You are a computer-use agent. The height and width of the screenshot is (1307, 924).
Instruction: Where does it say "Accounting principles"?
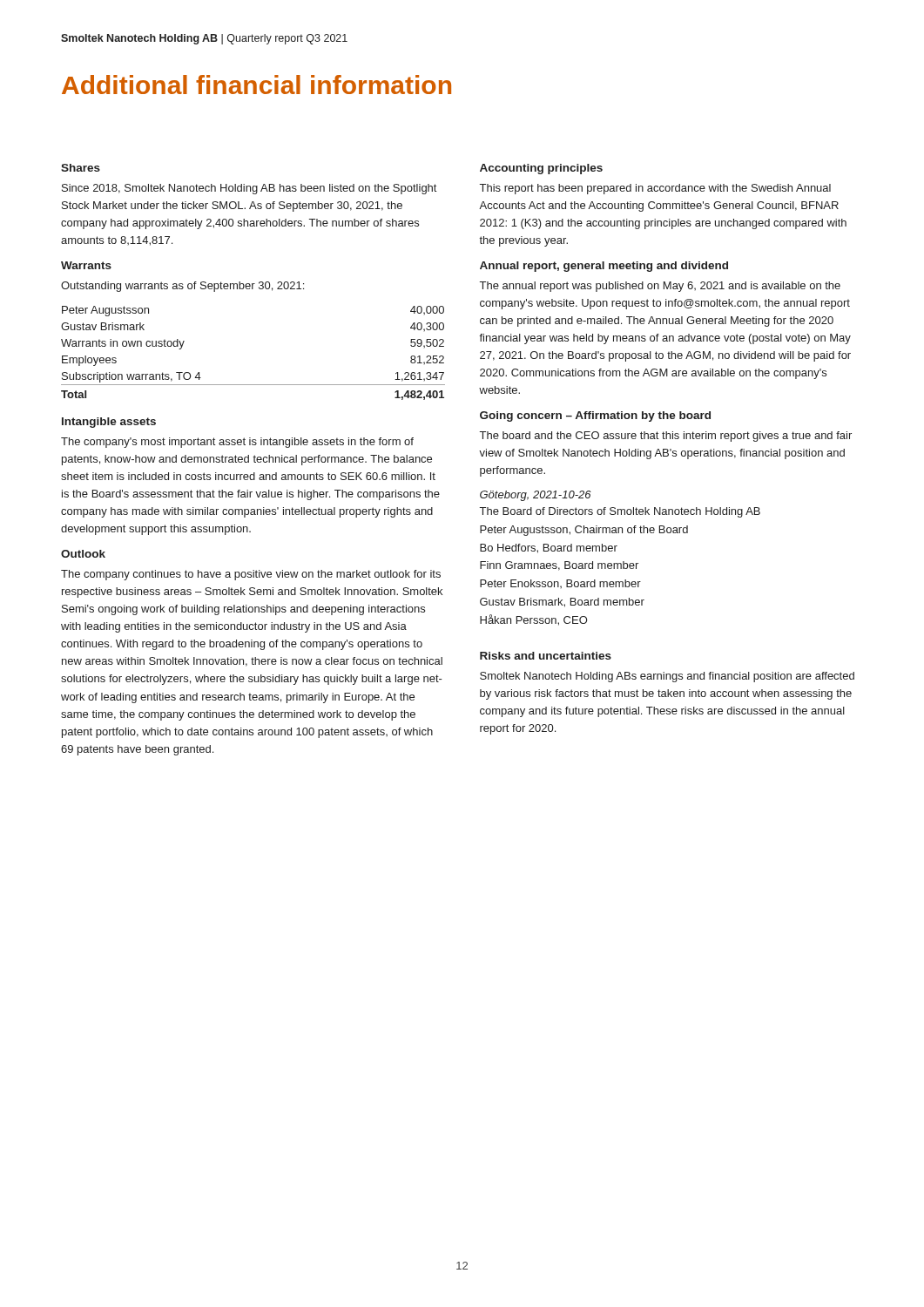pyautogui.click(x=541, y=169)
